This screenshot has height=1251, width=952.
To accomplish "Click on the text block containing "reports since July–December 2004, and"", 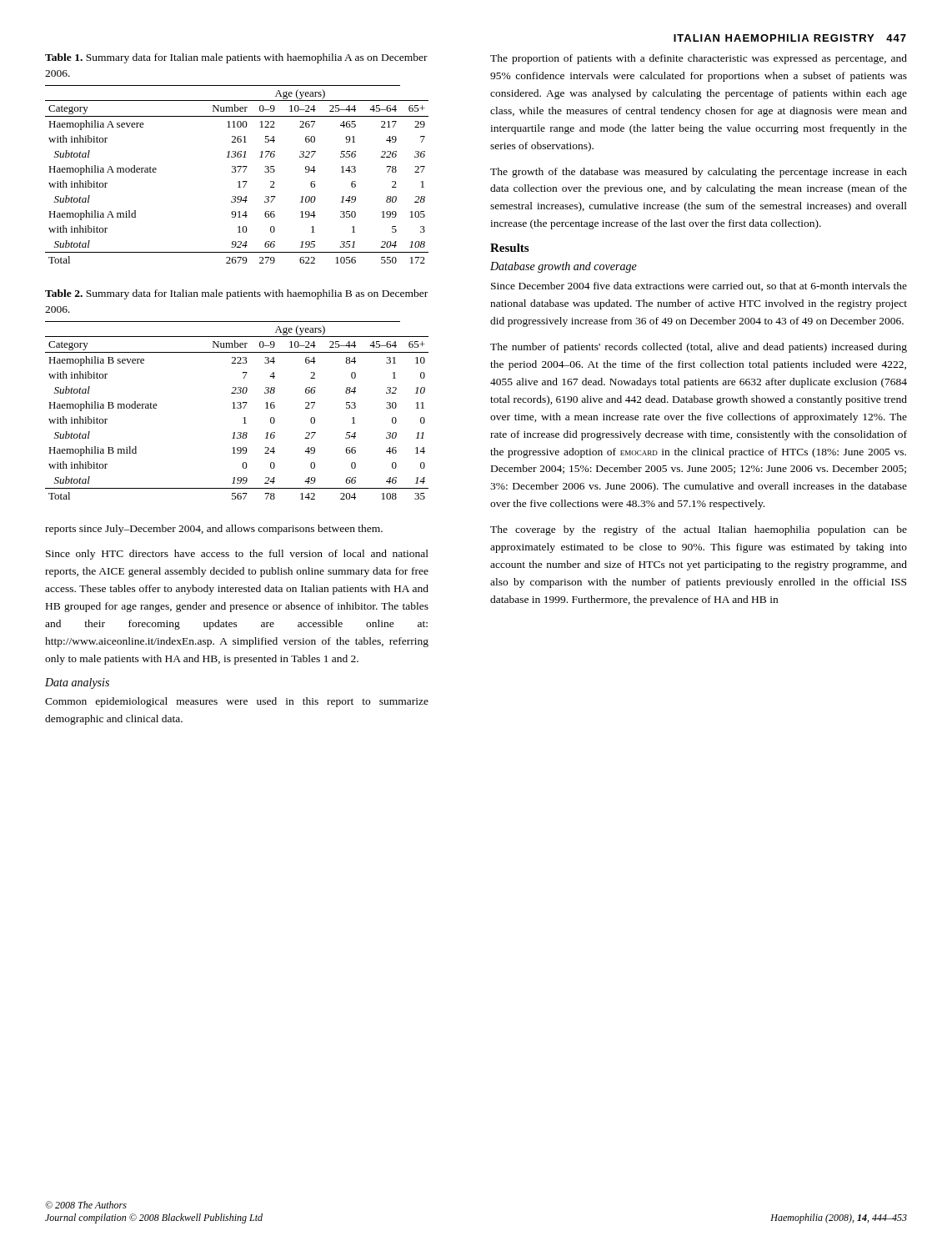I will [x=214, y=528].
